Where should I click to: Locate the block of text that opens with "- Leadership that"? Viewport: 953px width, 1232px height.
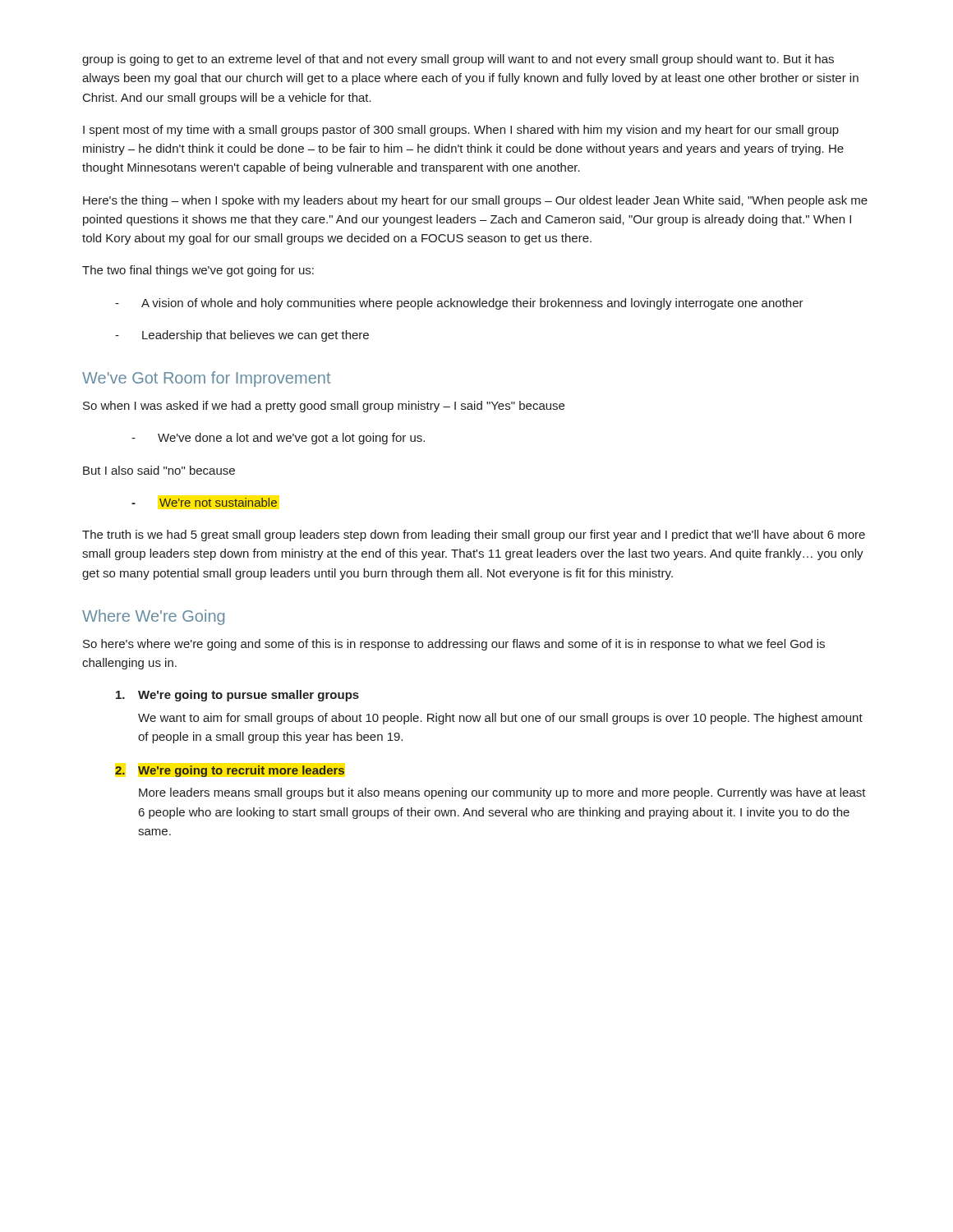pyautogui.click(x=242, y=336)
